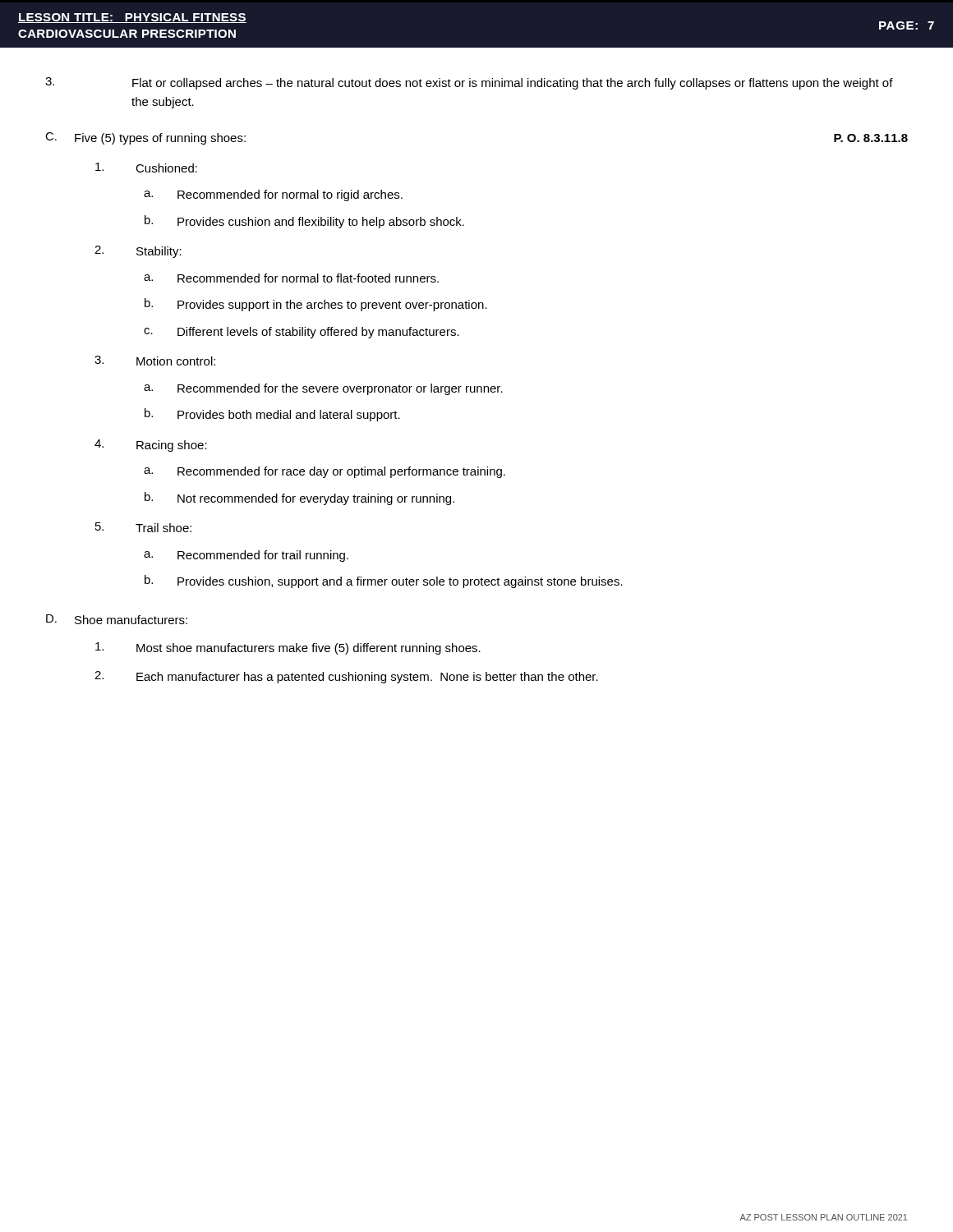
Task: Locate the region starting "c. Different levels"
Action: pyautogui.click(x=302, y=333)
